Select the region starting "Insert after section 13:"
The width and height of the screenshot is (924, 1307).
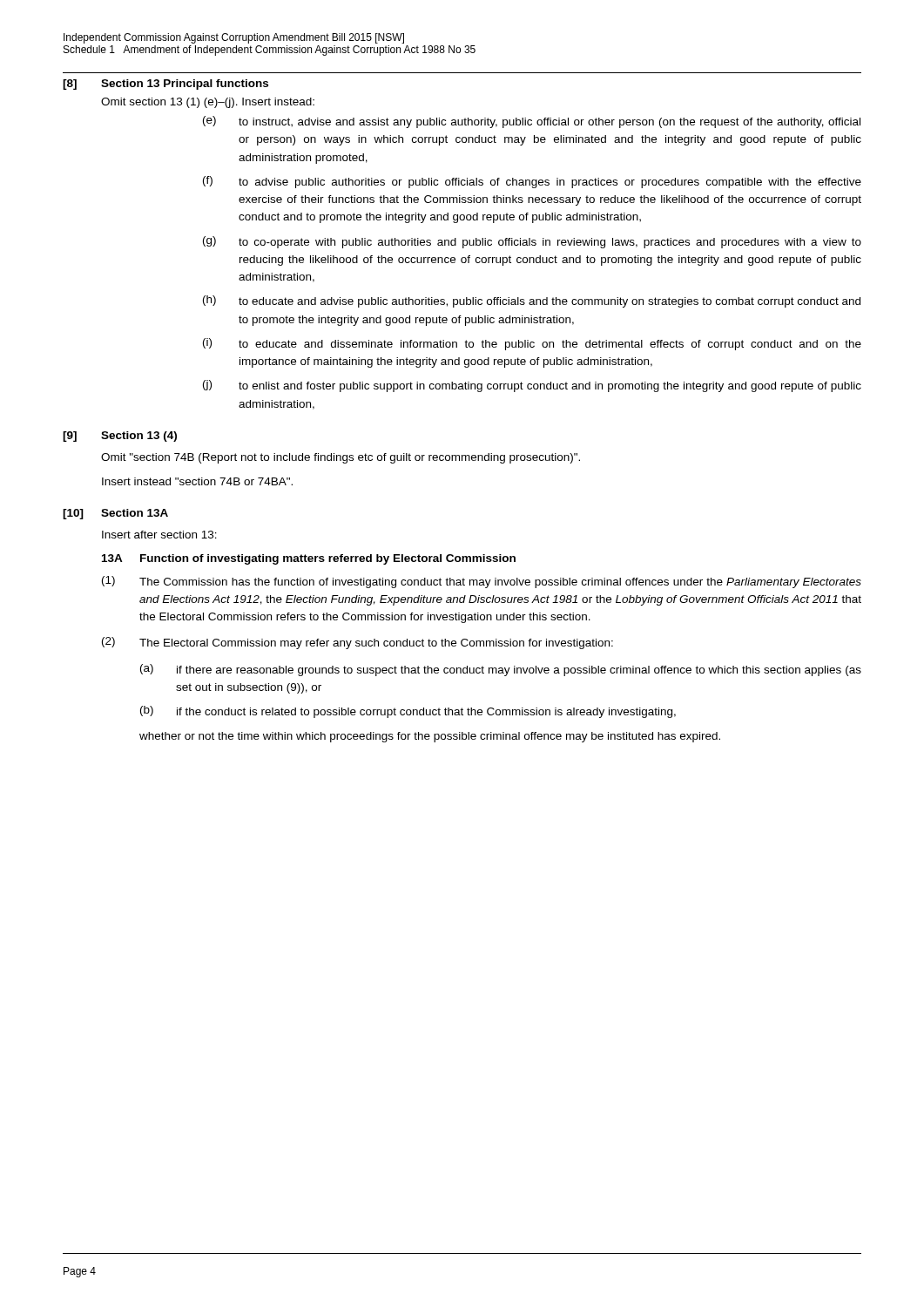click(159, 535)
